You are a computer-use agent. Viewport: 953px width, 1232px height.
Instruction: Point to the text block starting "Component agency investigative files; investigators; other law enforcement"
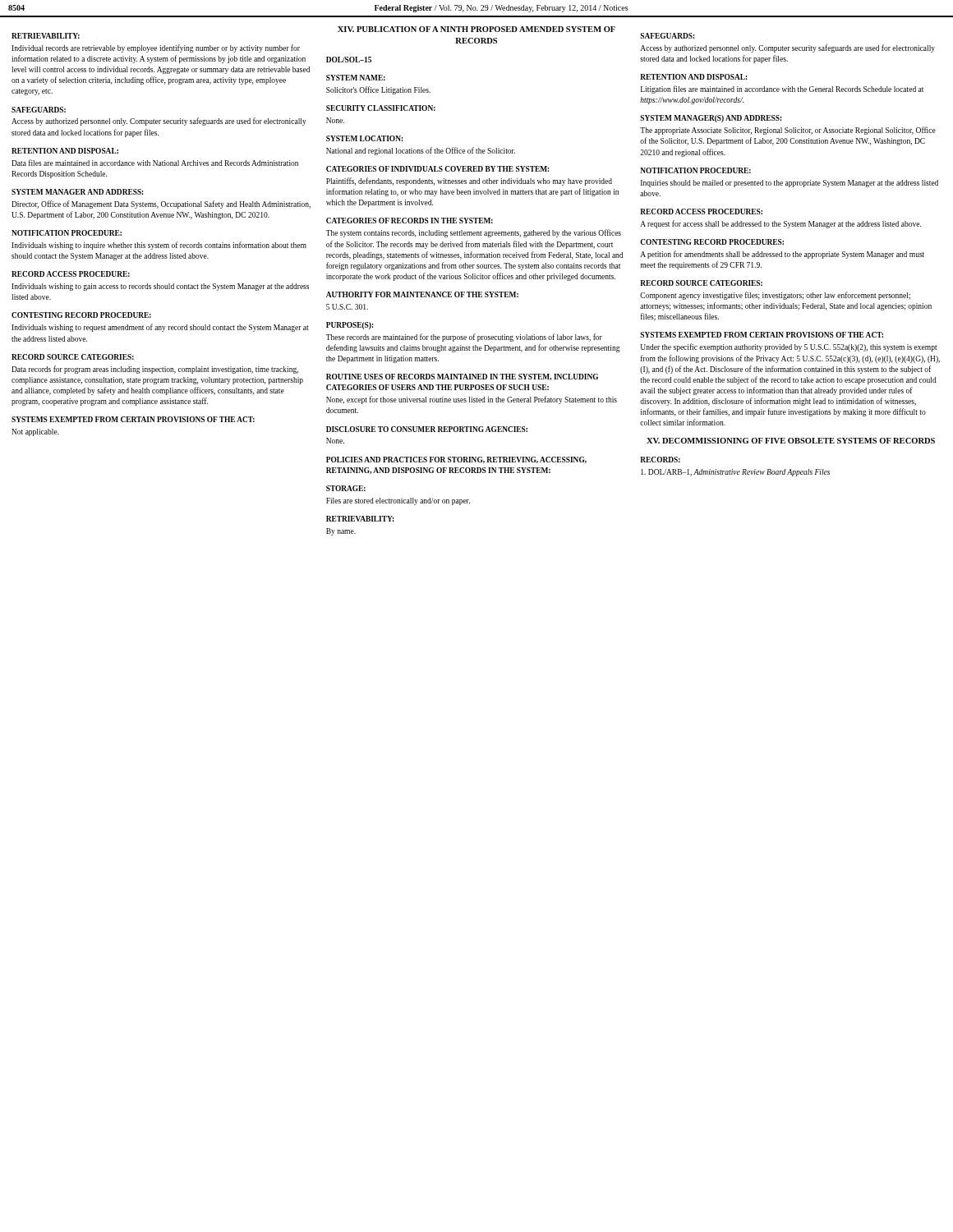click(791, 307)
